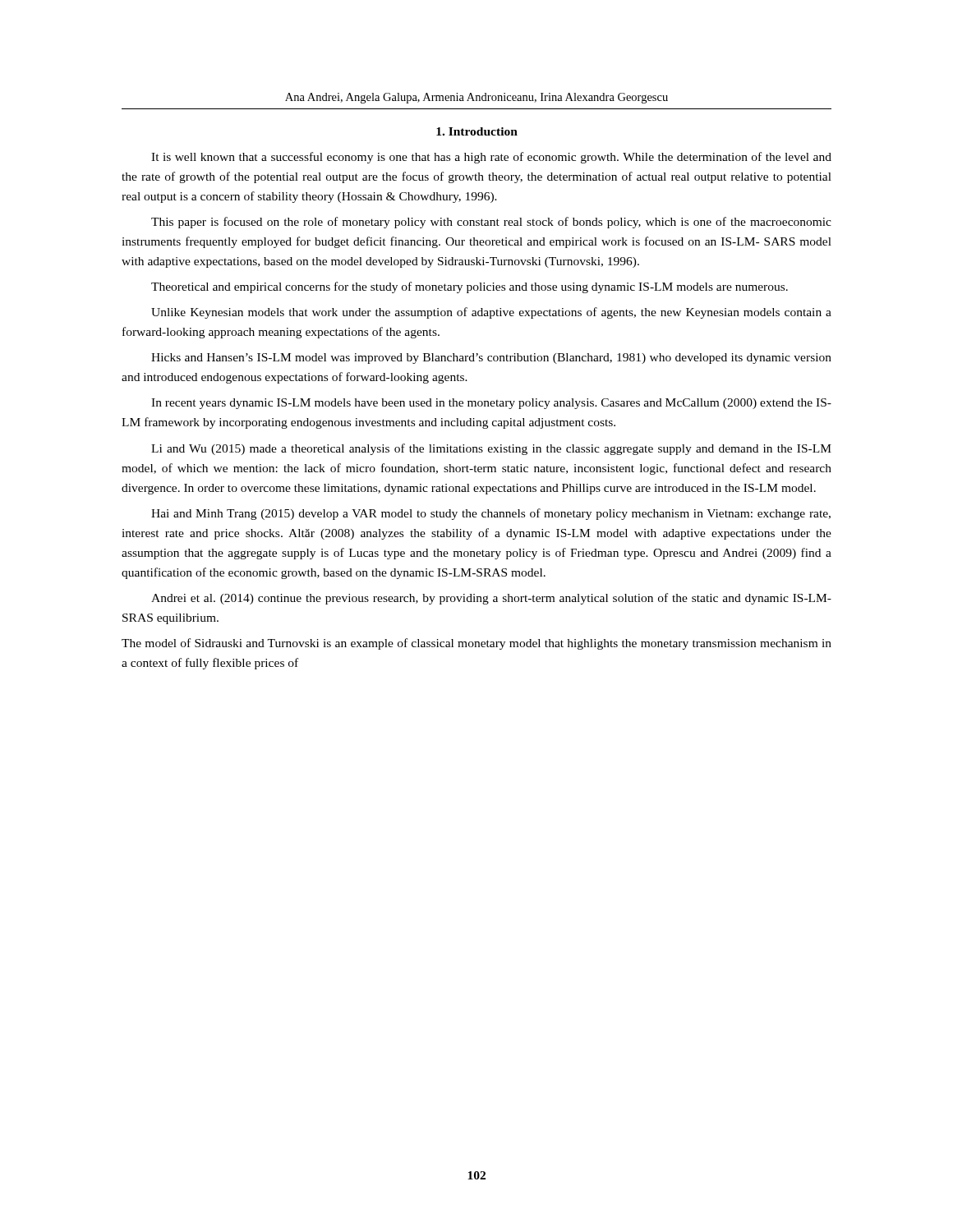Navigate to the text starting "It is well"
953x1232 pixels.
point(476,410)
